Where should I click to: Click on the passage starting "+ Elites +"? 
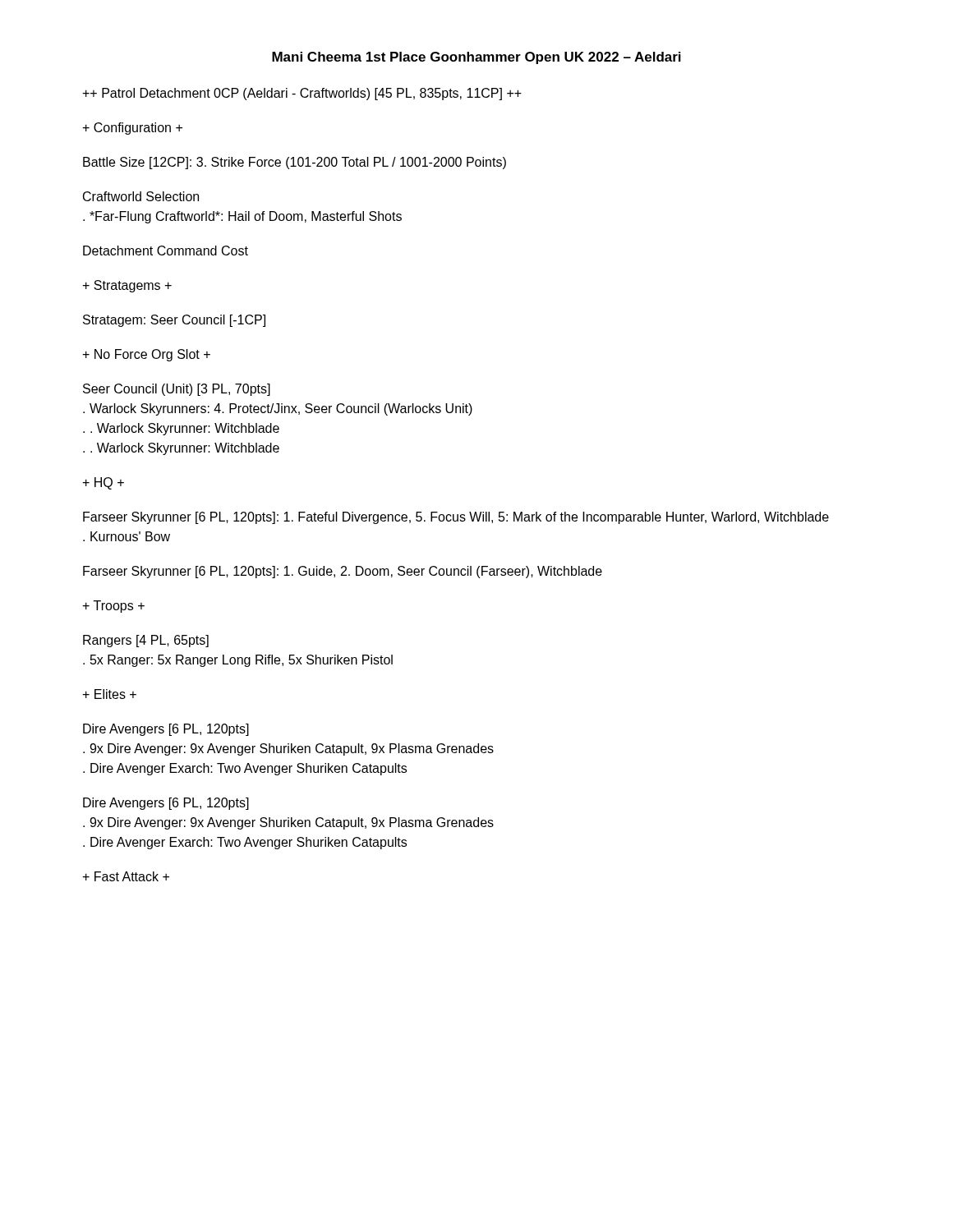pos(110,694)
